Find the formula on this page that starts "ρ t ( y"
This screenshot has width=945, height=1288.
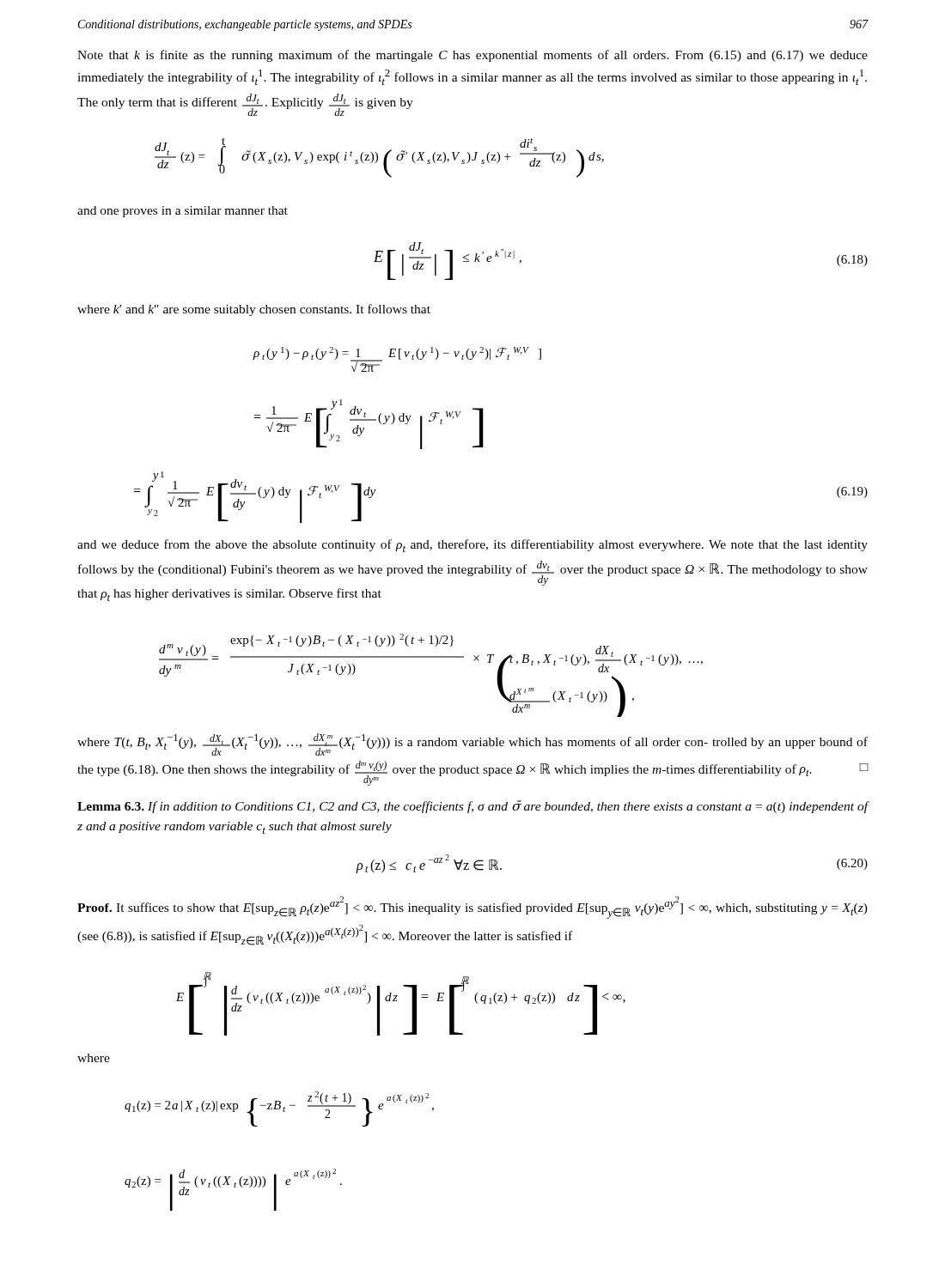[x=472, y=427]
